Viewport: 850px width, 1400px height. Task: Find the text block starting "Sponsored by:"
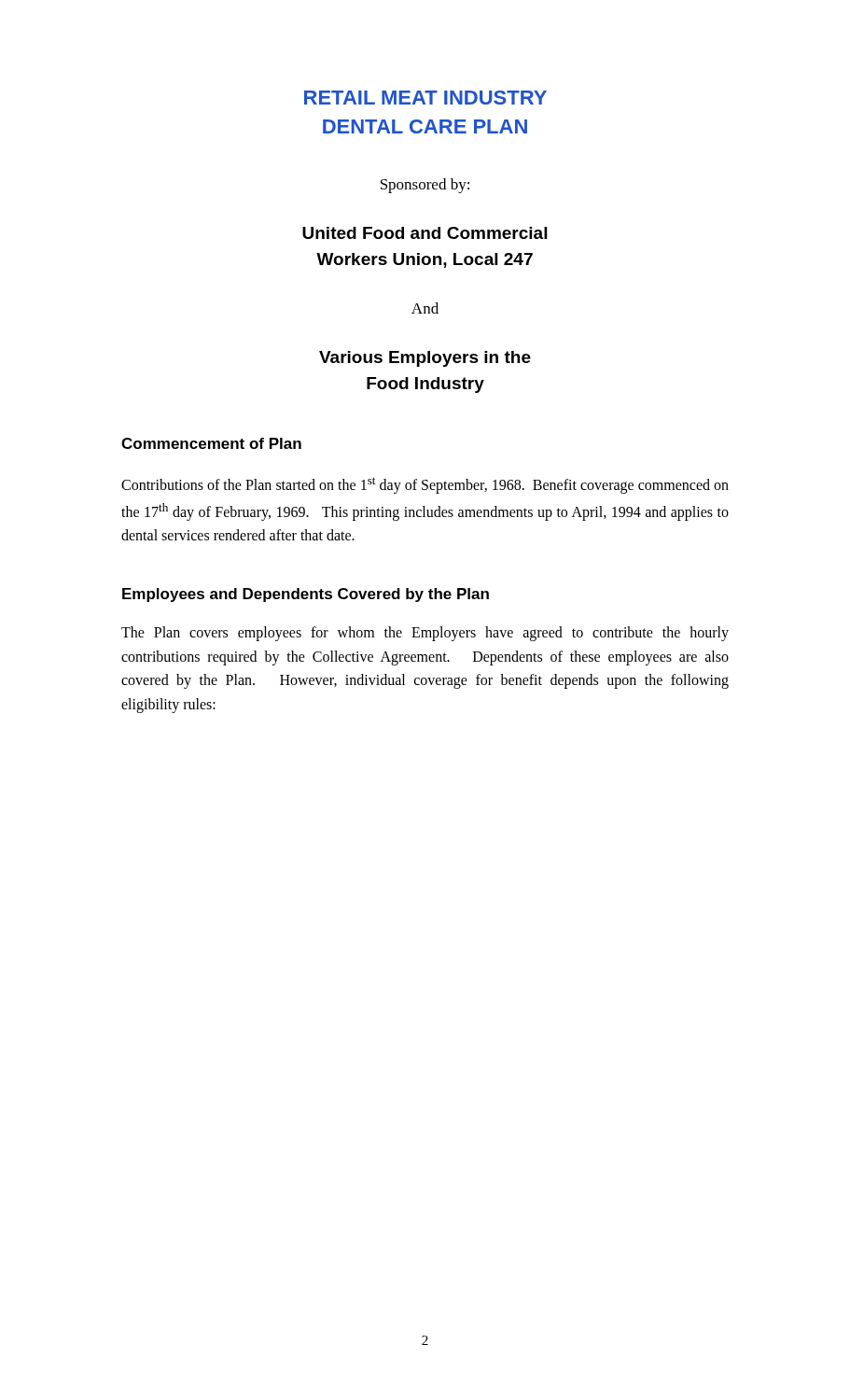click(x=425, y=184)
